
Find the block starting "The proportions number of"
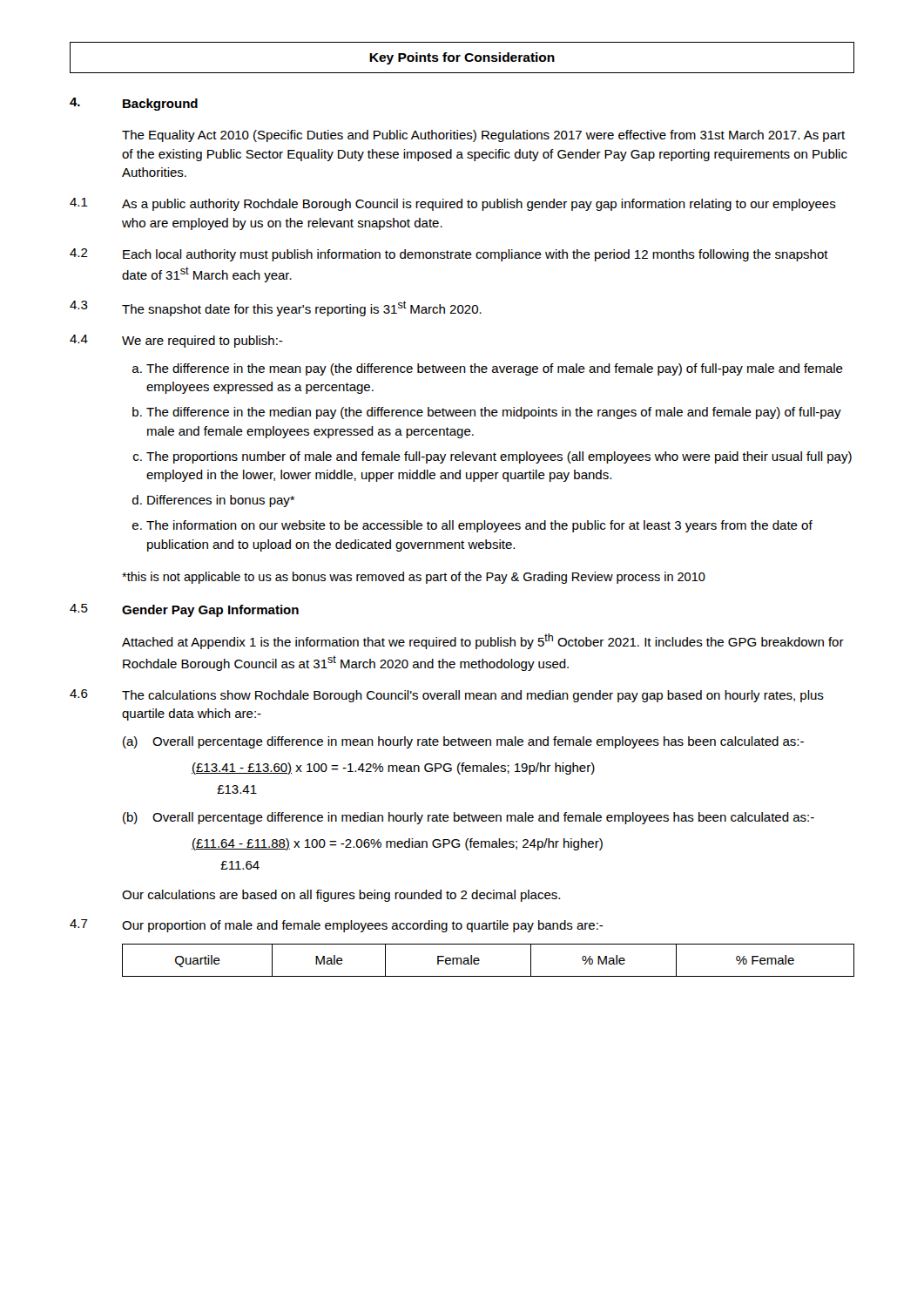[499, 465]
